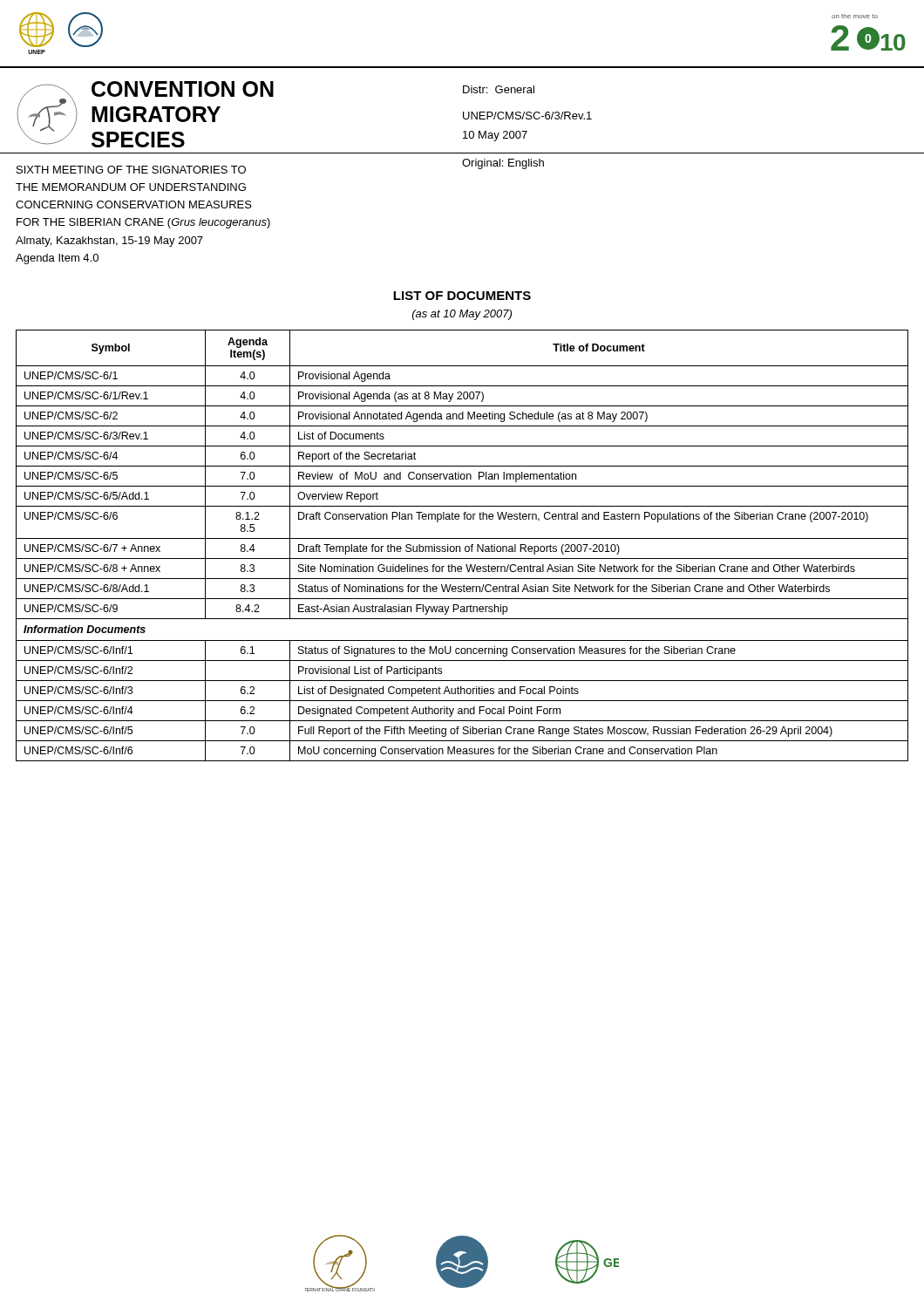Click the passage that begins "Distr: General UNEP/CMS/SC-6/3/Rev.110 May 2007"
Viewport: 924px width, 1308px height.
click(x=499, y=89)
